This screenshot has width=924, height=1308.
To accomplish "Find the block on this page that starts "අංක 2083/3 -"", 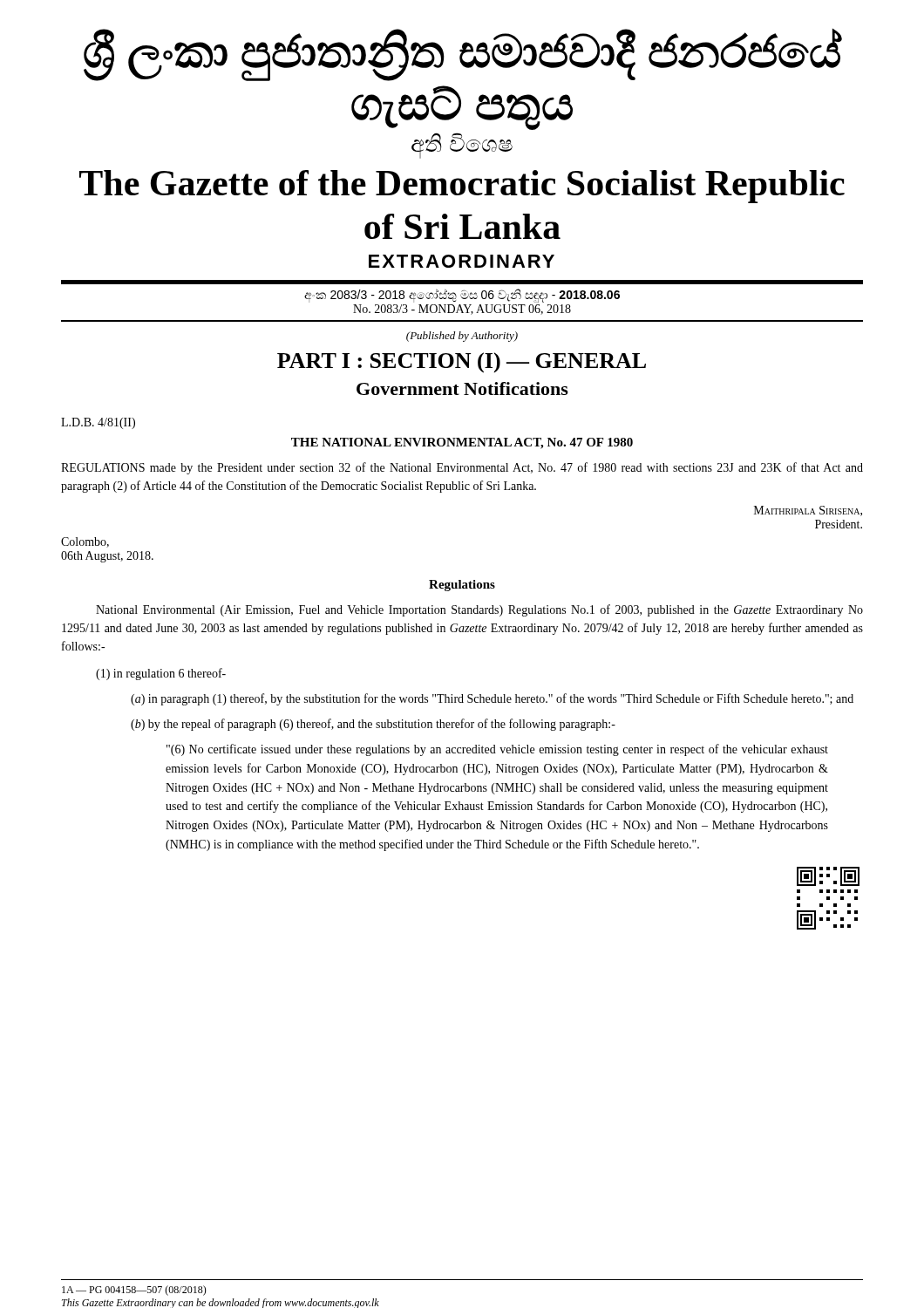I will (x=462, y=302).
